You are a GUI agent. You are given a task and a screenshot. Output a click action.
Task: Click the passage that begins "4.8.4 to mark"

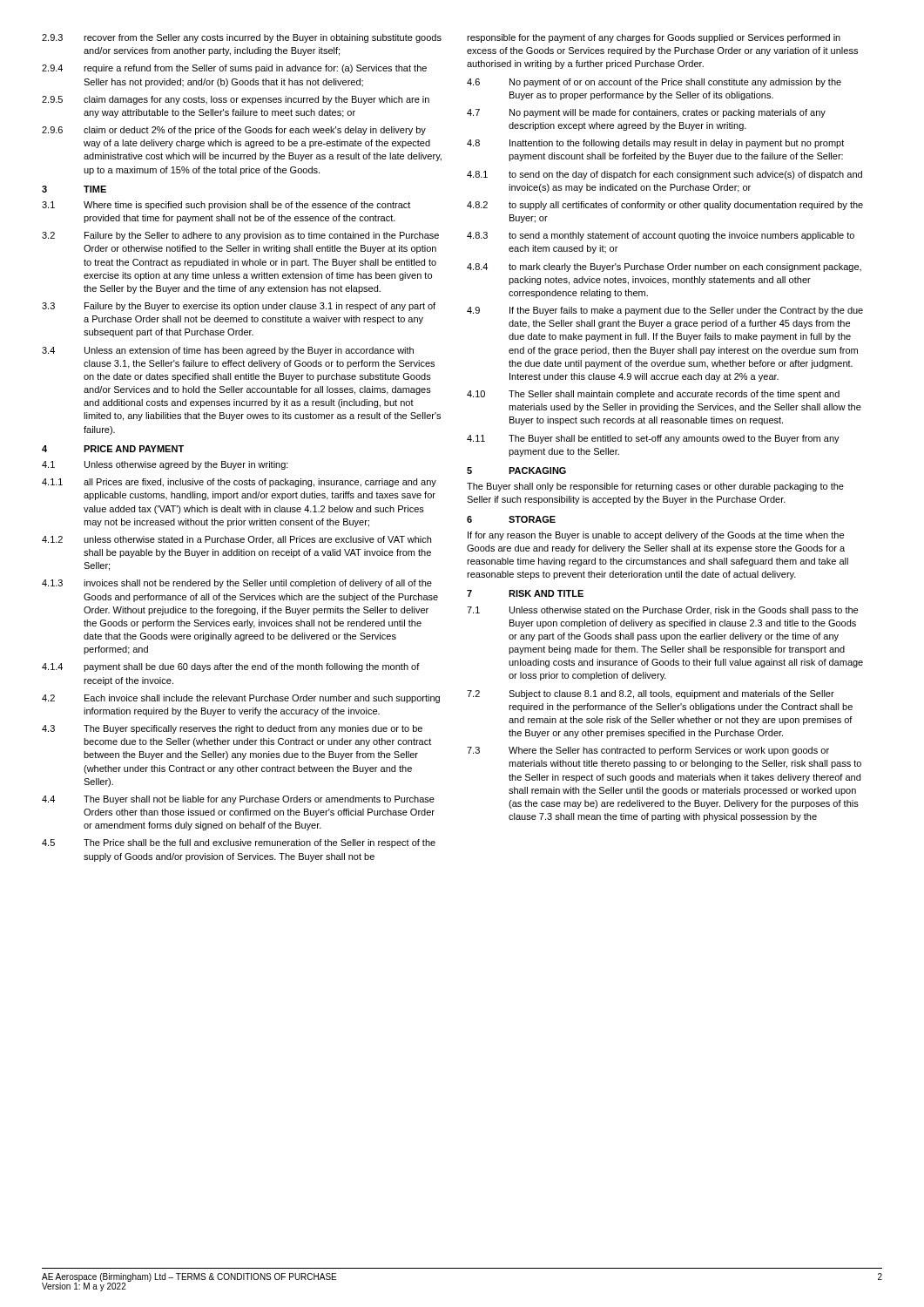pos(667,280)
